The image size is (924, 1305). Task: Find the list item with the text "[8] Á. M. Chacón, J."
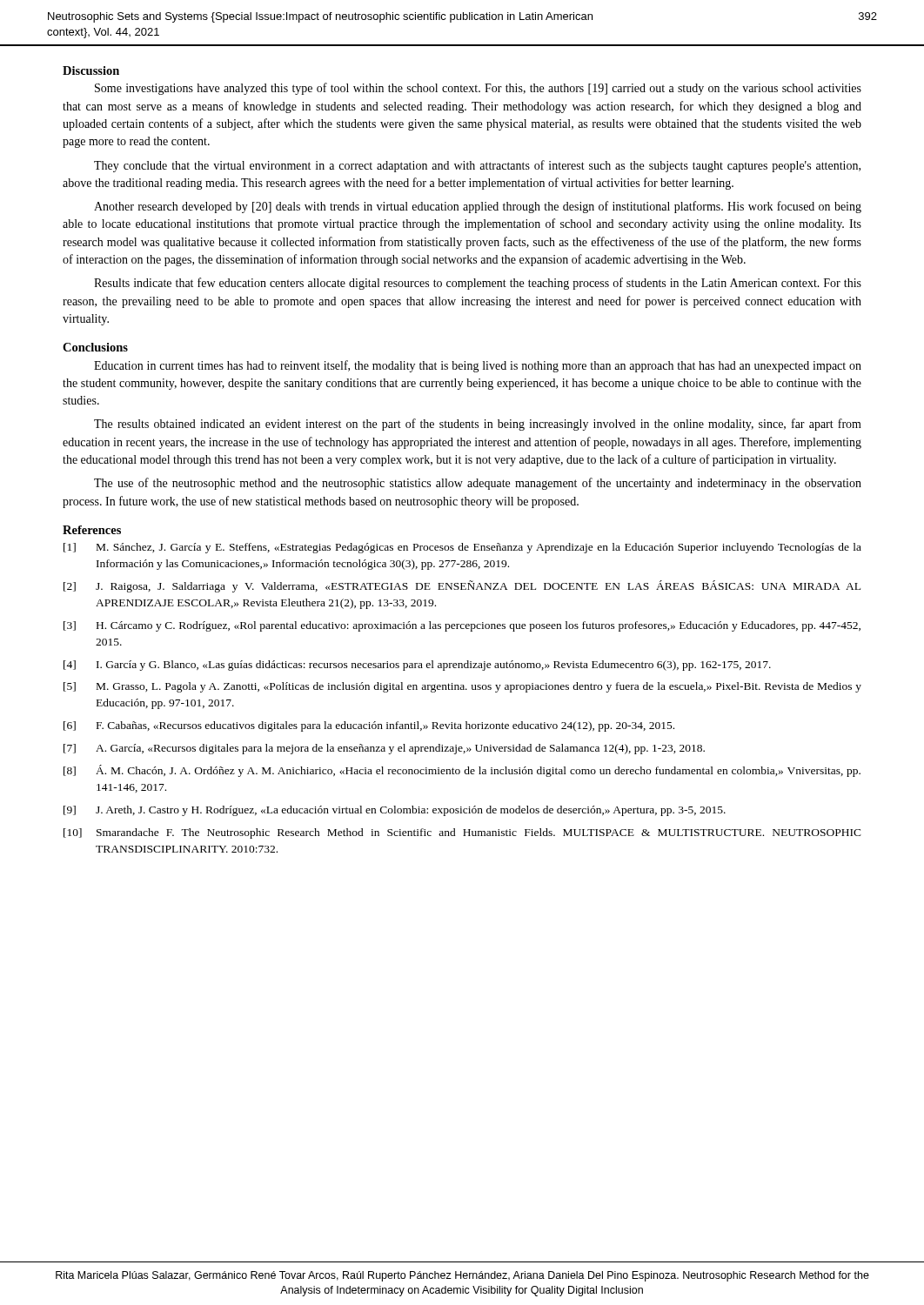pyautogui.click(x=462, y=779)
